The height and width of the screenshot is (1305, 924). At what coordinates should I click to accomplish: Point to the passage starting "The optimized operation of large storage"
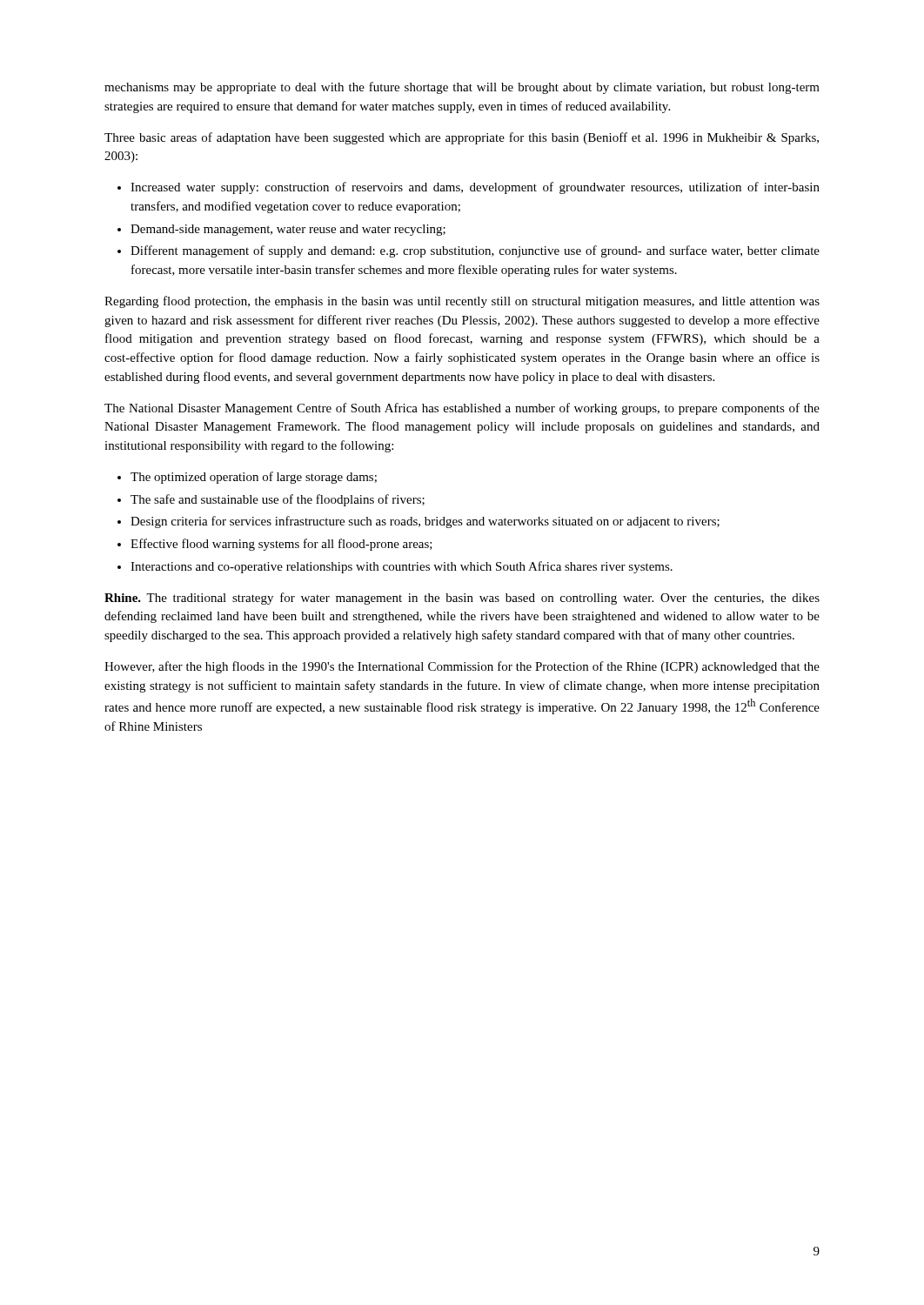(254, 478)
